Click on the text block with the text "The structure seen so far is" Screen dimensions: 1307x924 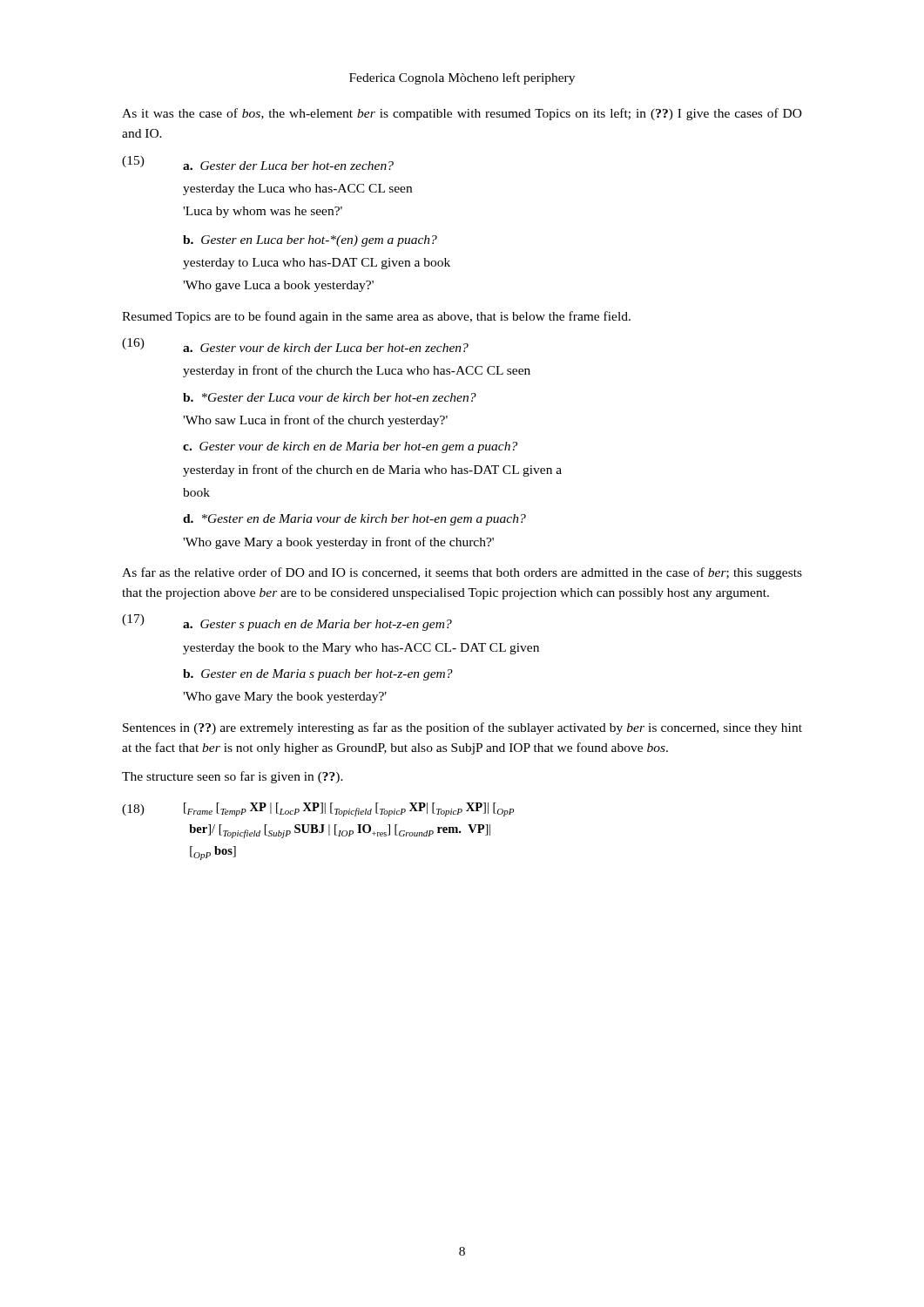point(233,776)
